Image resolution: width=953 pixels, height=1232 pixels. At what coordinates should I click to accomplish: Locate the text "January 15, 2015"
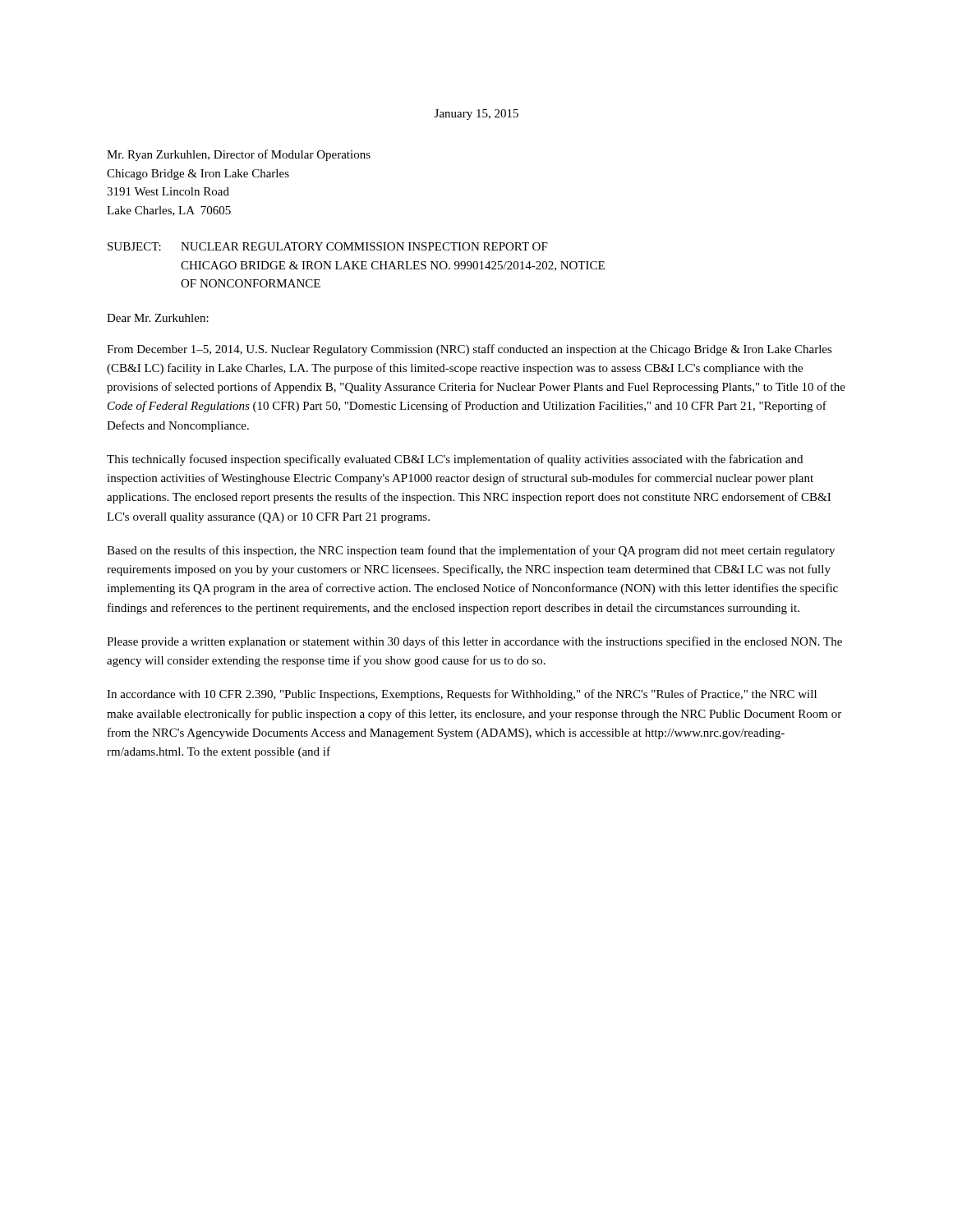[476, 113]
